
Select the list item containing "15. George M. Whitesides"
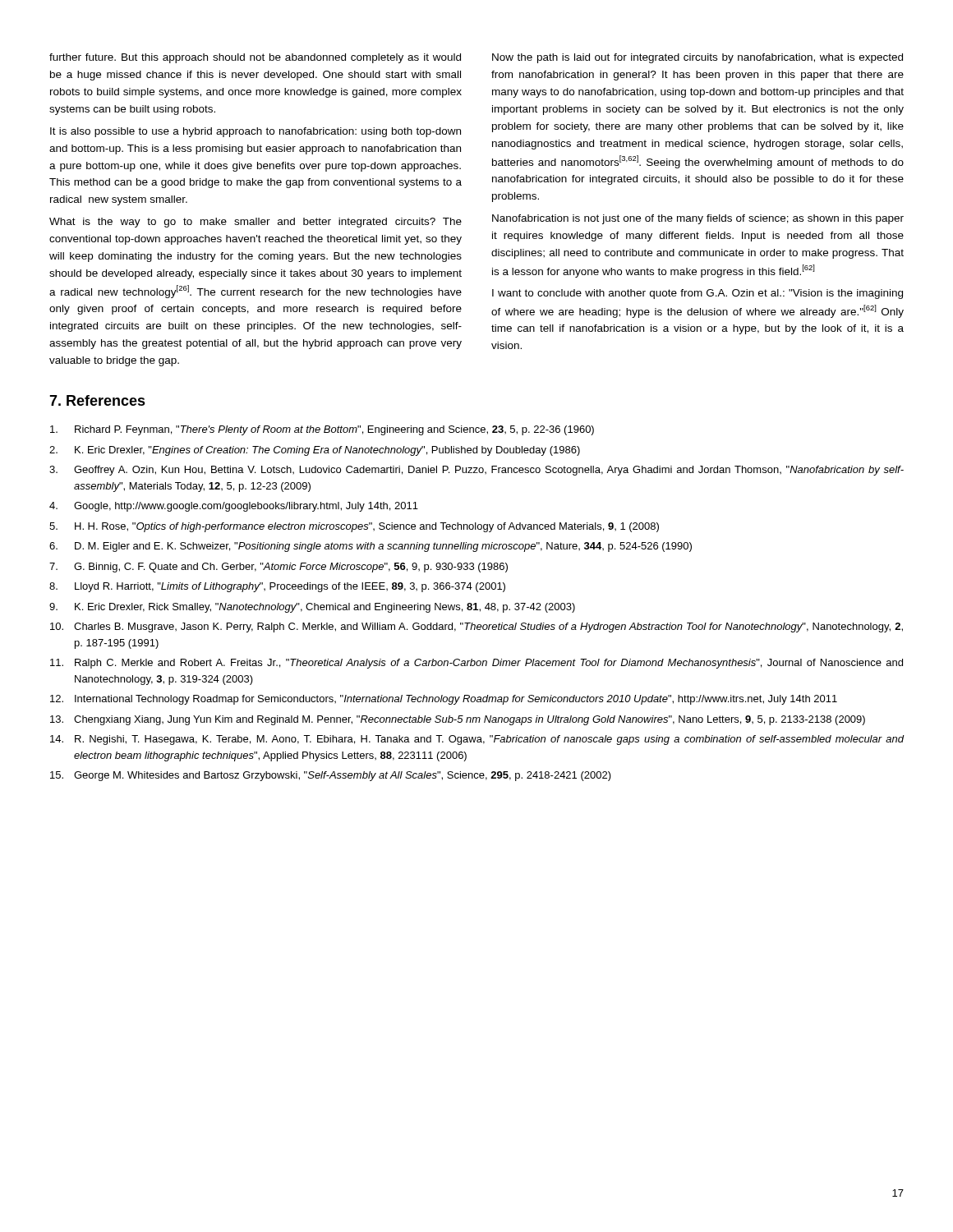click(476, 775)
